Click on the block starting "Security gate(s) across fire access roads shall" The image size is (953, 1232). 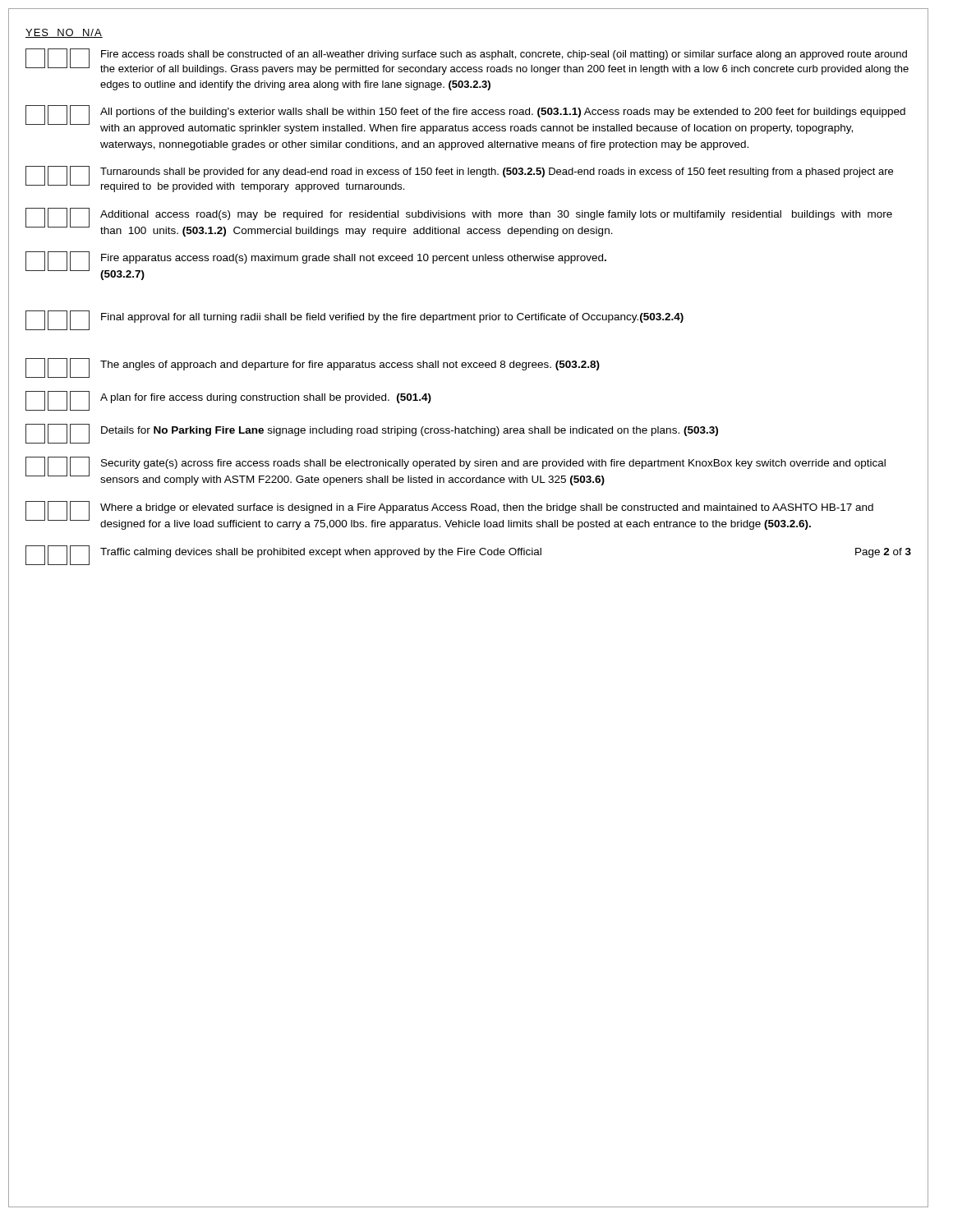pos(468,471)
